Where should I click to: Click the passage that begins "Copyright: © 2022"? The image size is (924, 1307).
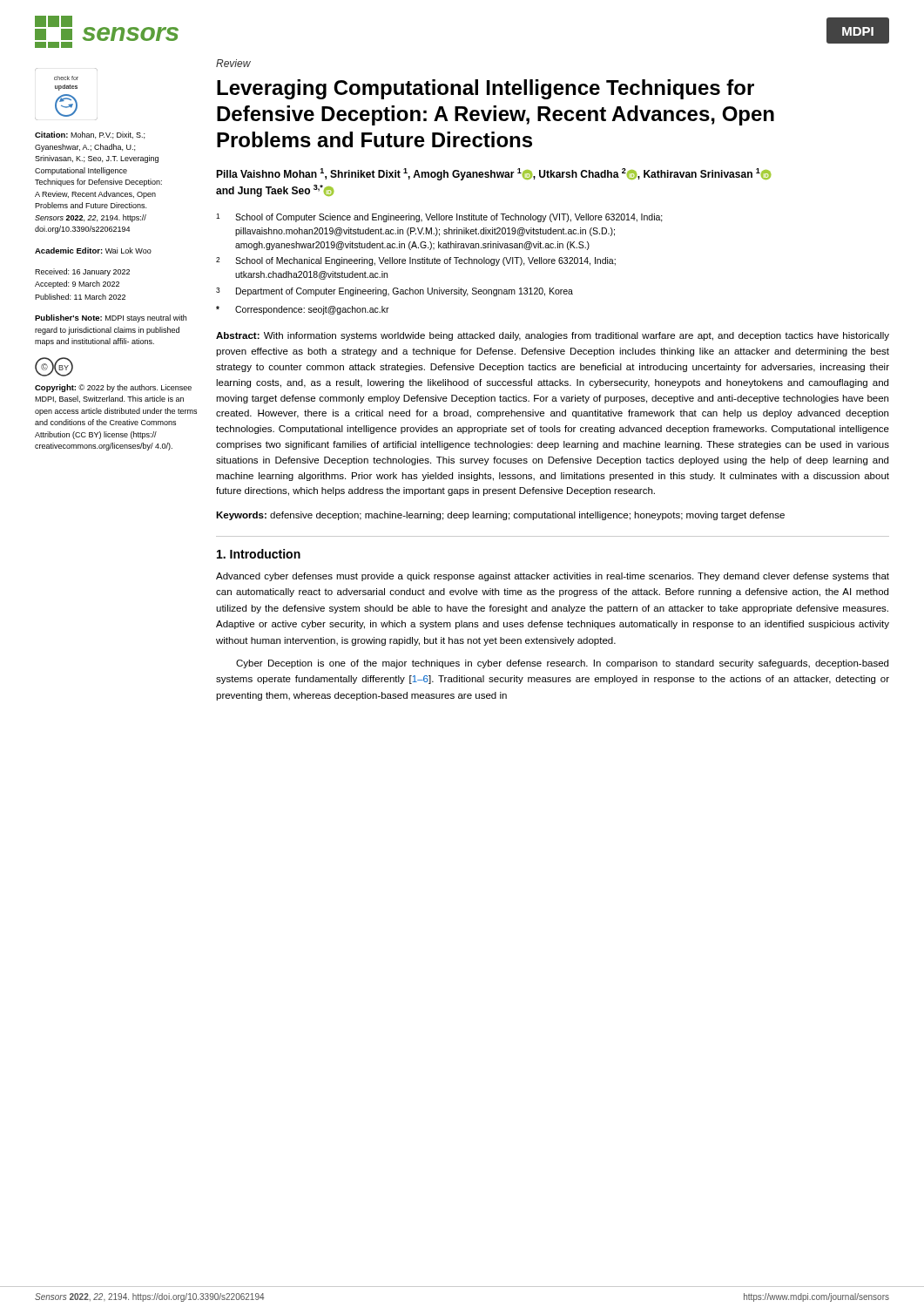pyautogui.click(x=116, y=416)
